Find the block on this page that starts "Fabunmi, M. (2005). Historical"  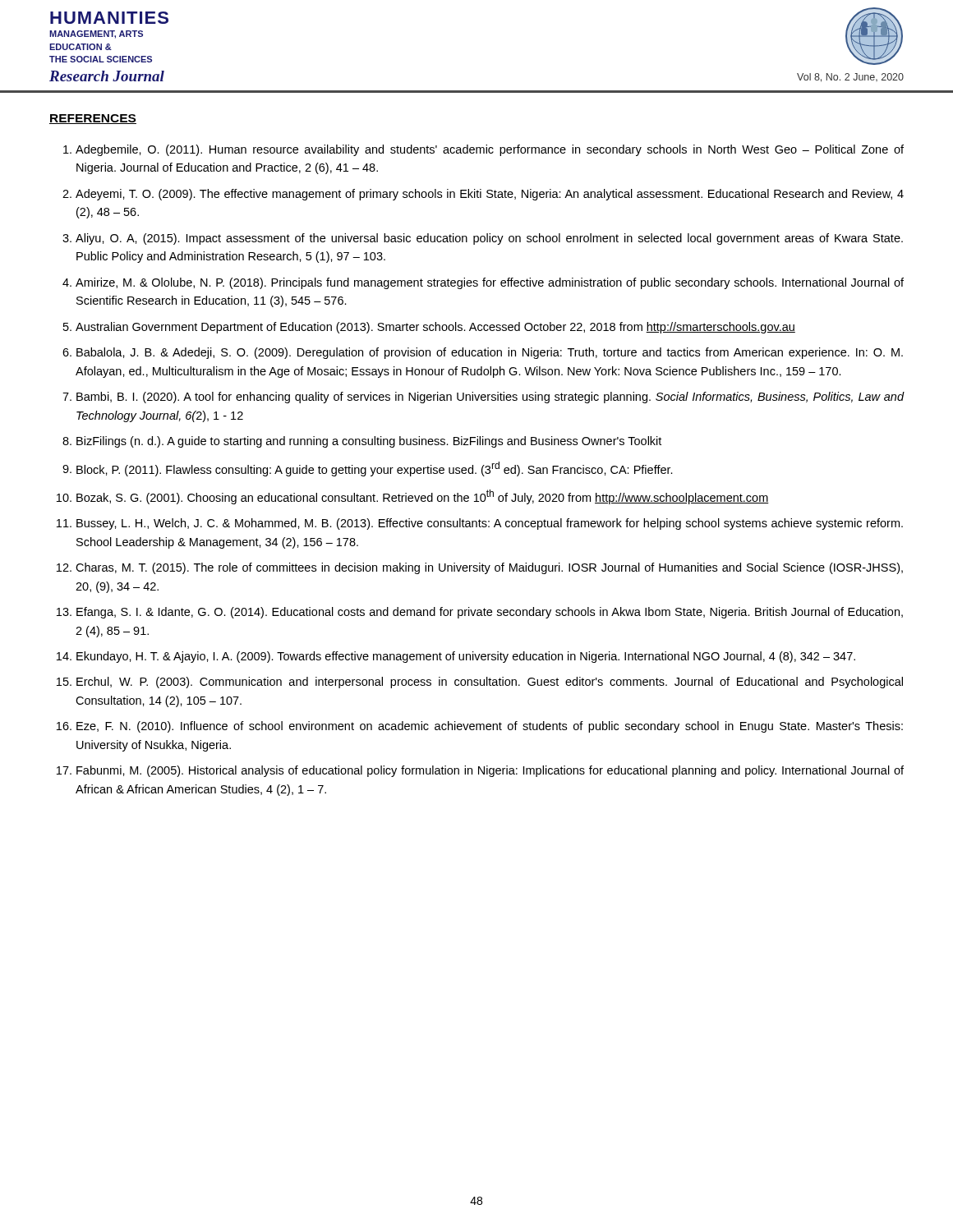tap(490, 780)
